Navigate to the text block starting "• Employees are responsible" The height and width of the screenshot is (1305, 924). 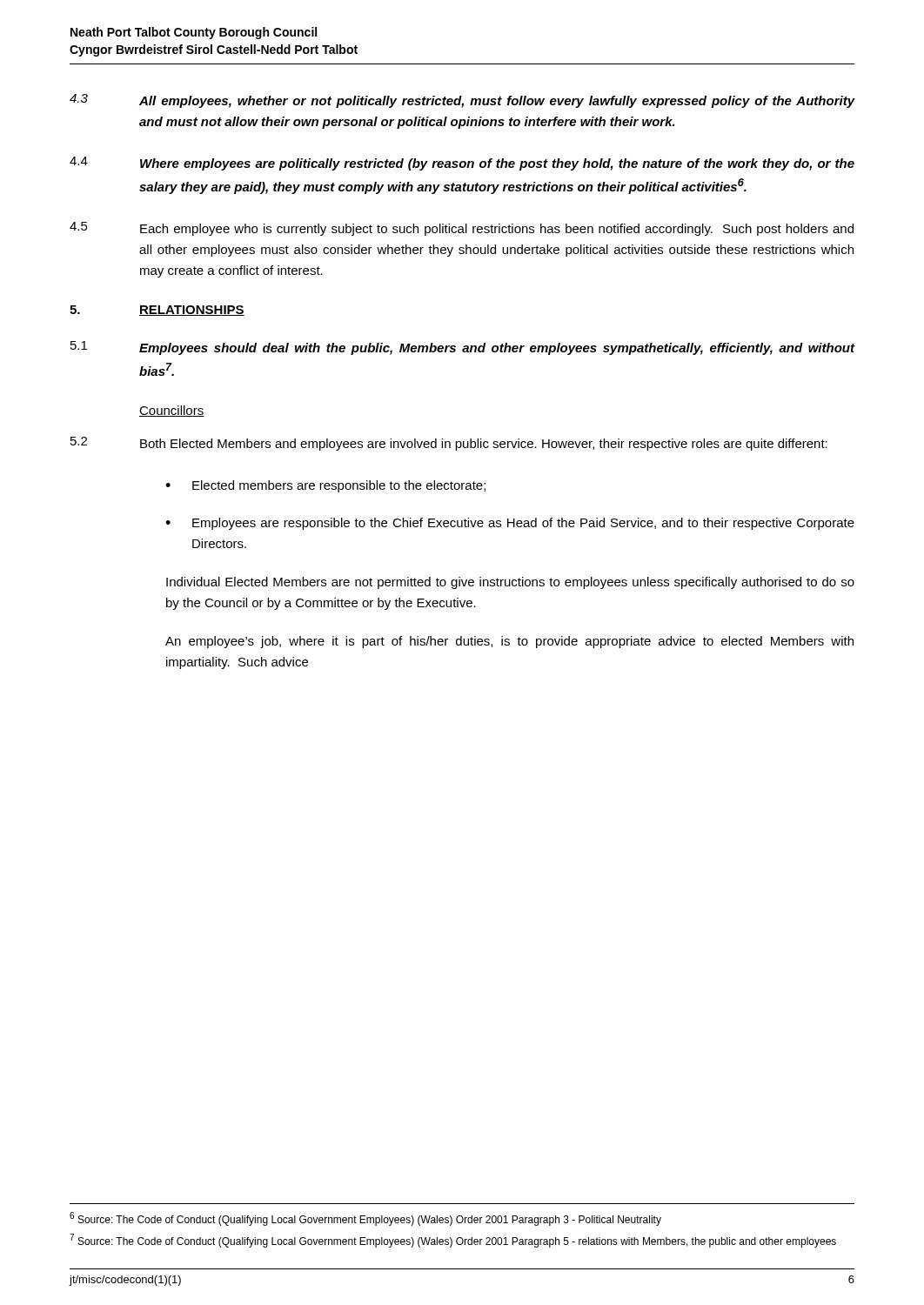click(x=510, y=534)
